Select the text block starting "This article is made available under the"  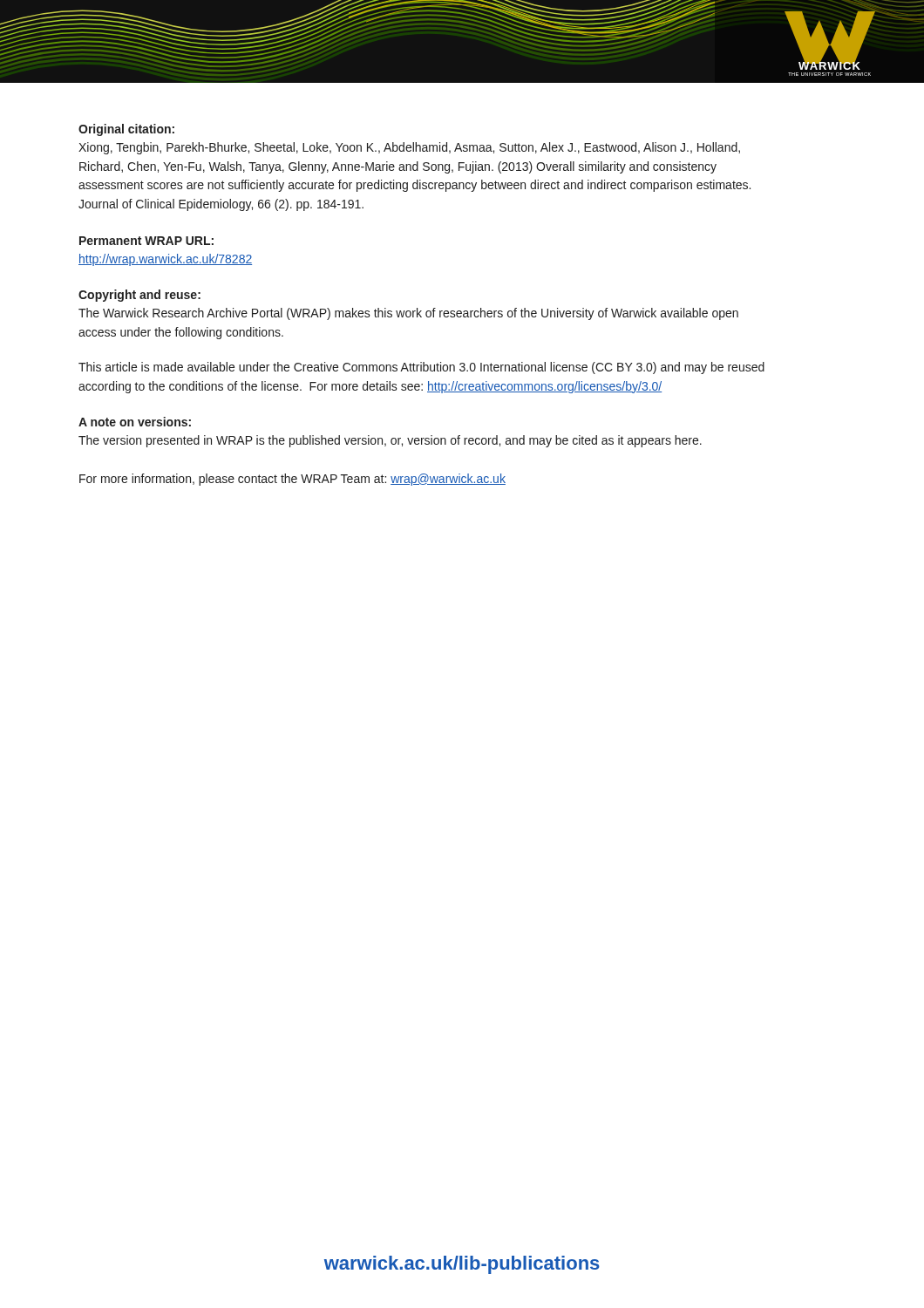pos(422,376)
